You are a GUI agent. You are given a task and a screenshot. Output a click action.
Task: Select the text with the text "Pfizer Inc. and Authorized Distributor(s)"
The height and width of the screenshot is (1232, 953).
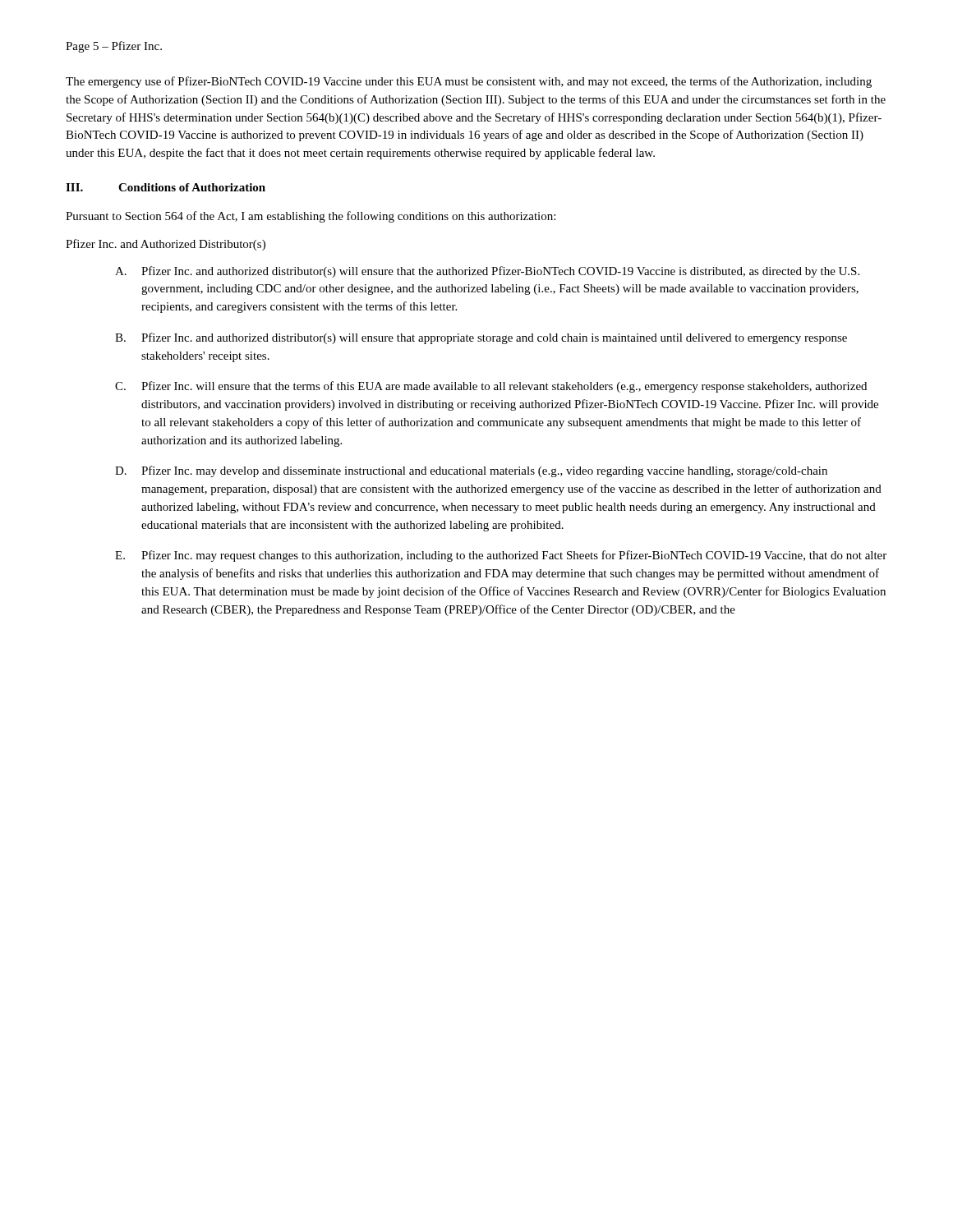click(166, 244)
